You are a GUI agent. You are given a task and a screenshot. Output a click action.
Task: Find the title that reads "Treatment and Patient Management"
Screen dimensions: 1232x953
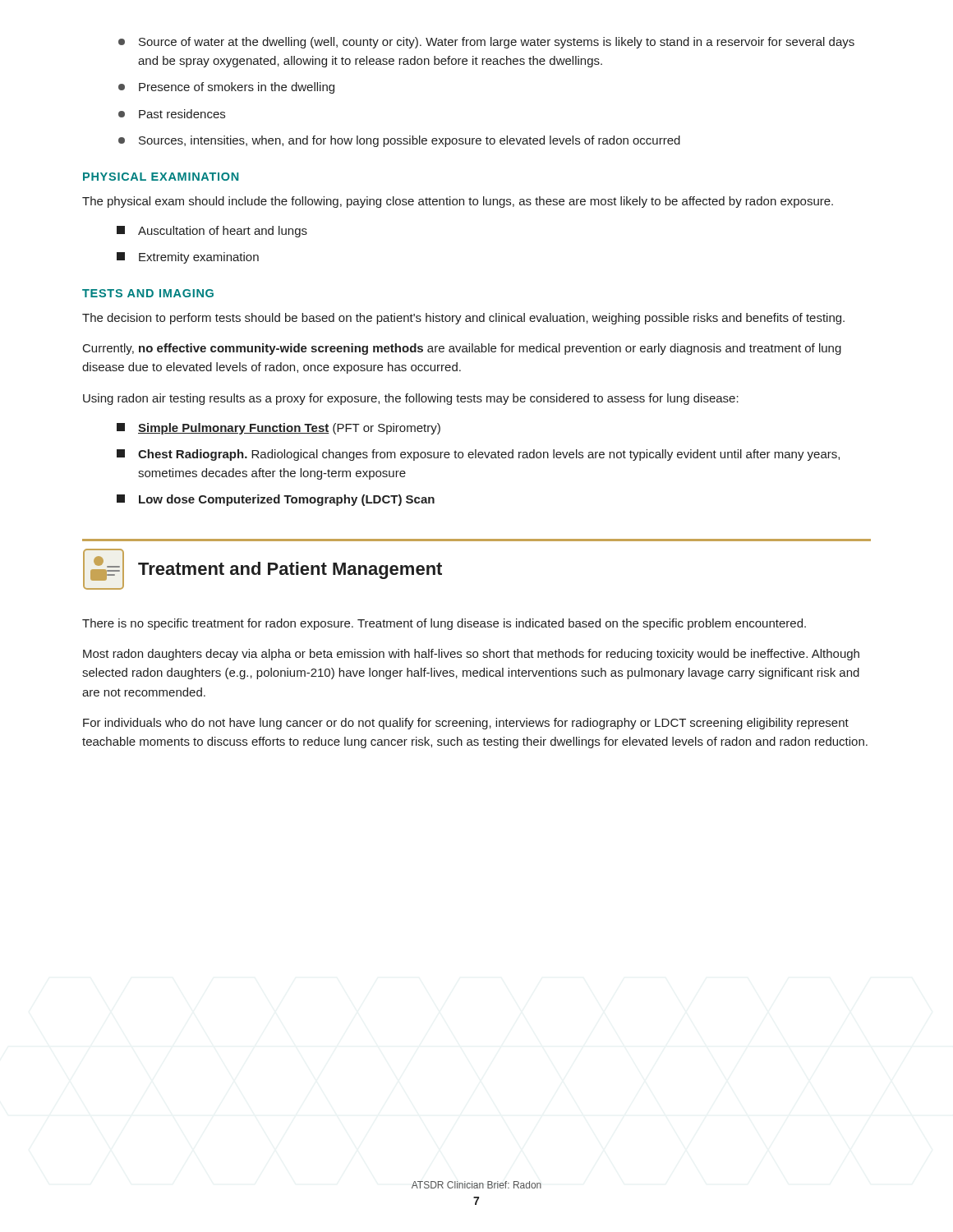point(262,569)
